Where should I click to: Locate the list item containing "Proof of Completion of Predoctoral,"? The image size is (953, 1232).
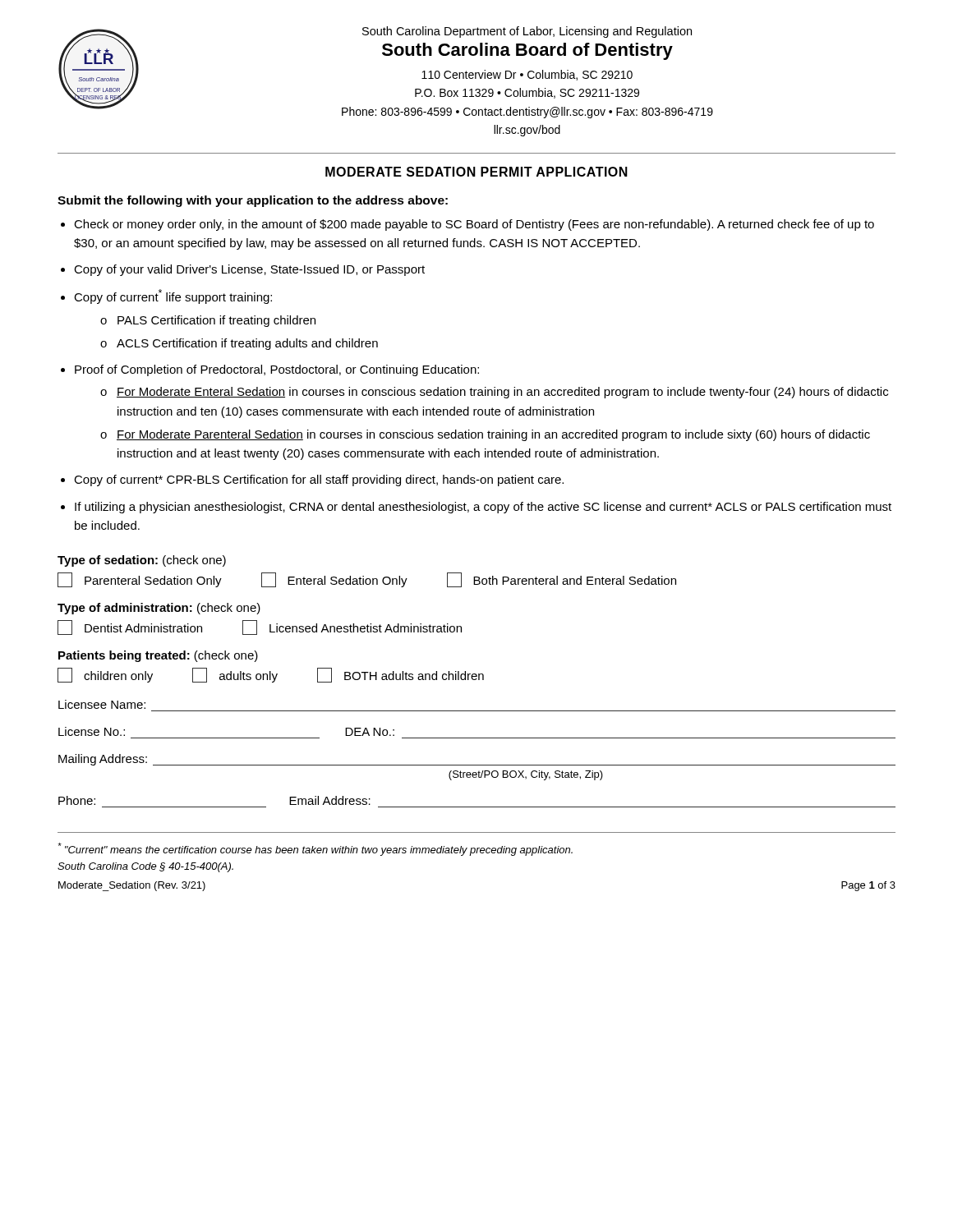(x=485, y=412)
